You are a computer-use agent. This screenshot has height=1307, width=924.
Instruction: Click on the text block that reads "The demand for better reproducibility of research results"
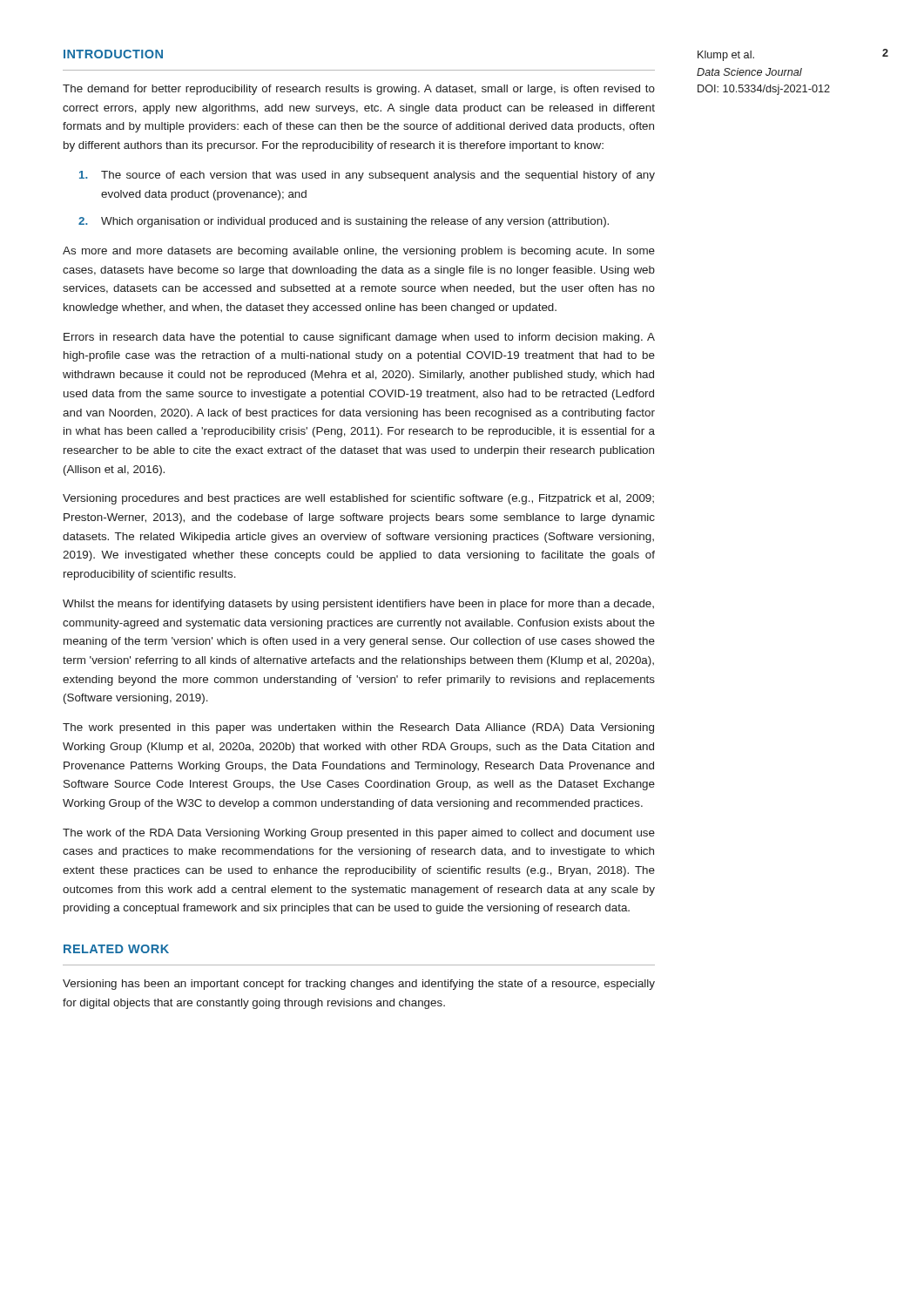point(359,117)
